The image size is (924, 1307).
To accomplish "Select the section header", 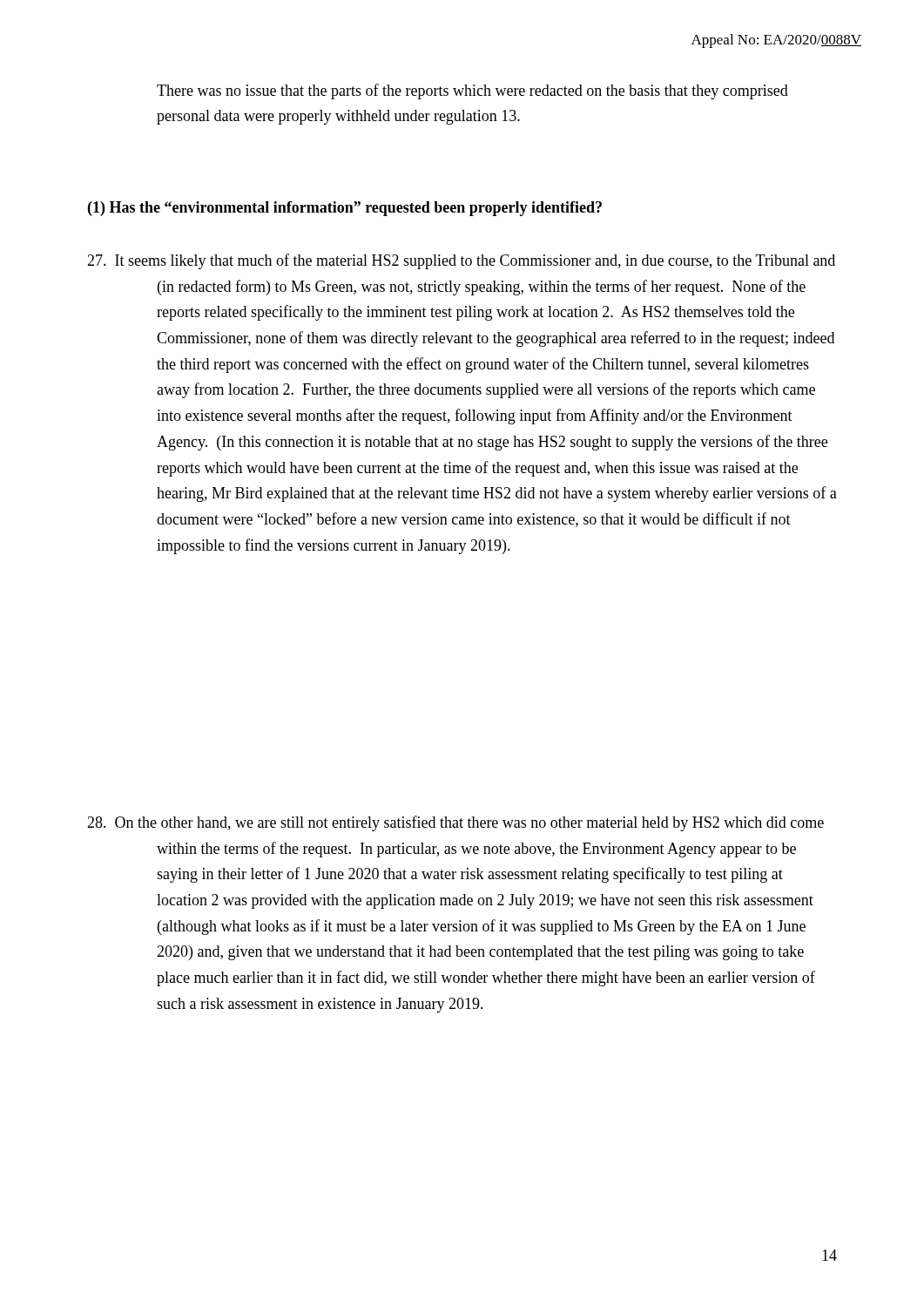I will click(x=345, y=207).
